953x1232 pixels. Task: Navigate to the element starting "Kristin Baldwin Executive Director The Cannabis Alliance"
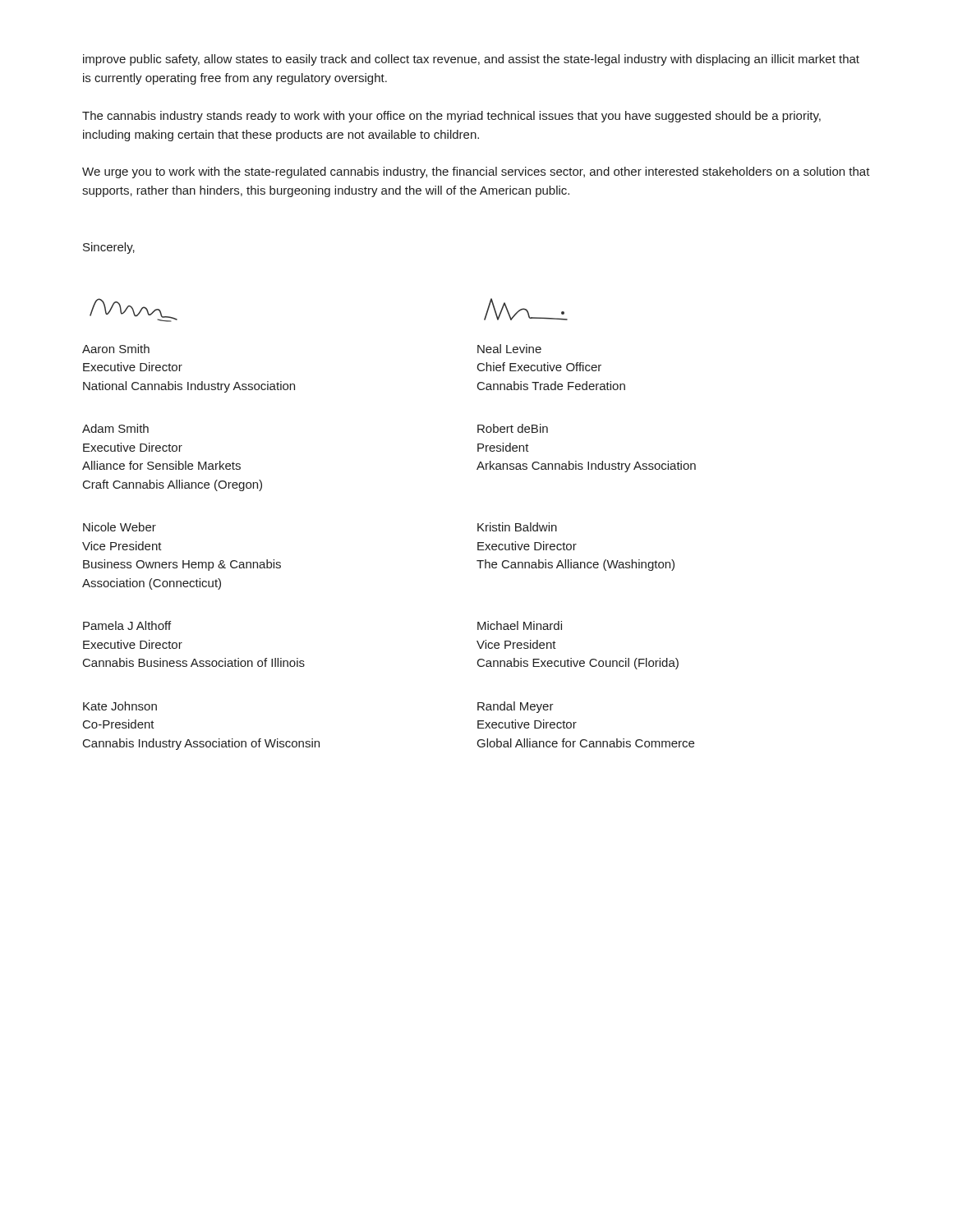pyautogui.click(x=576, y=545)
